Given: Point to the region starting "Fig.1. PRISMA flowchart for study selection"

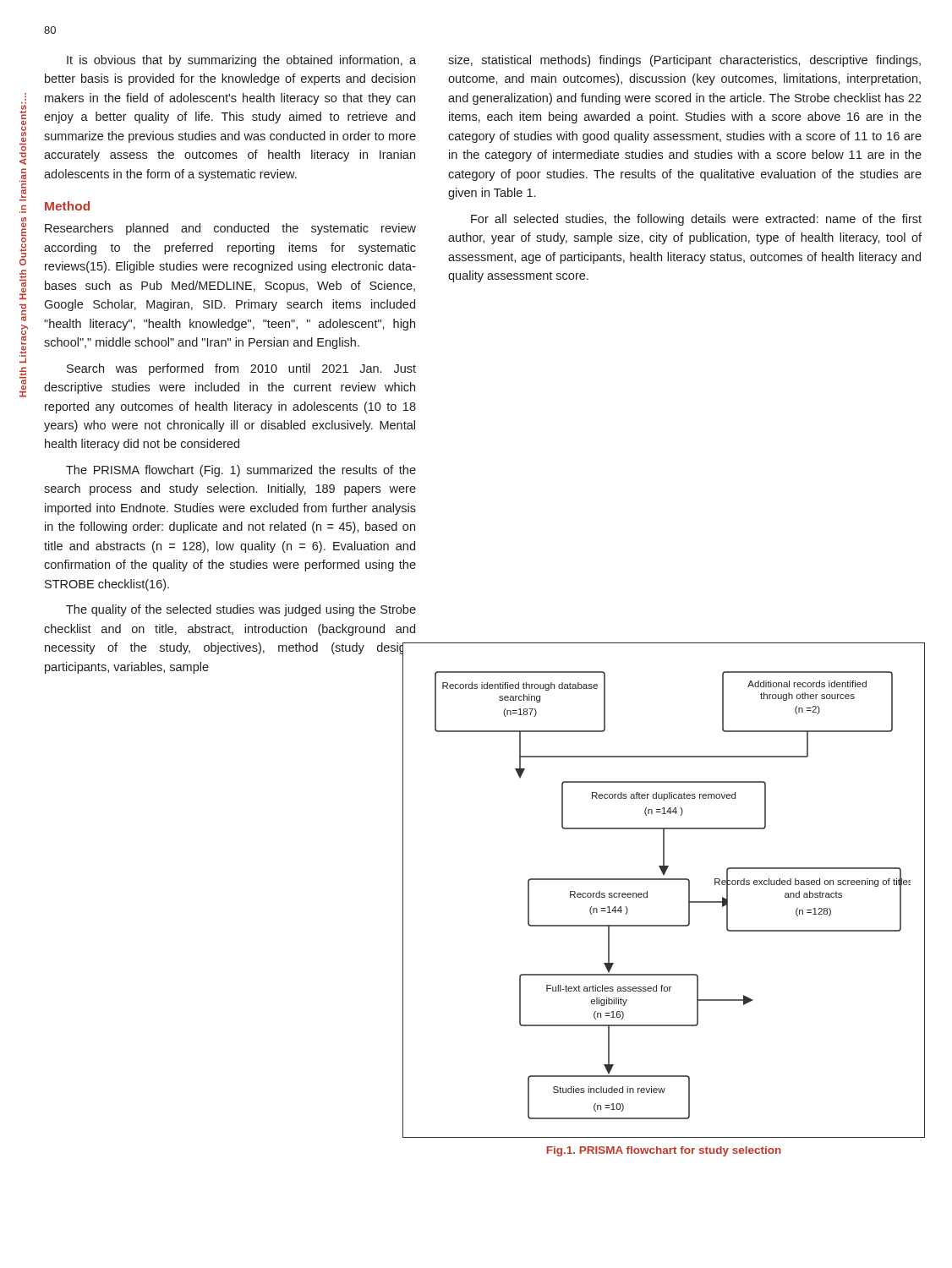Looking at the screenshot, I should 664,1150.
